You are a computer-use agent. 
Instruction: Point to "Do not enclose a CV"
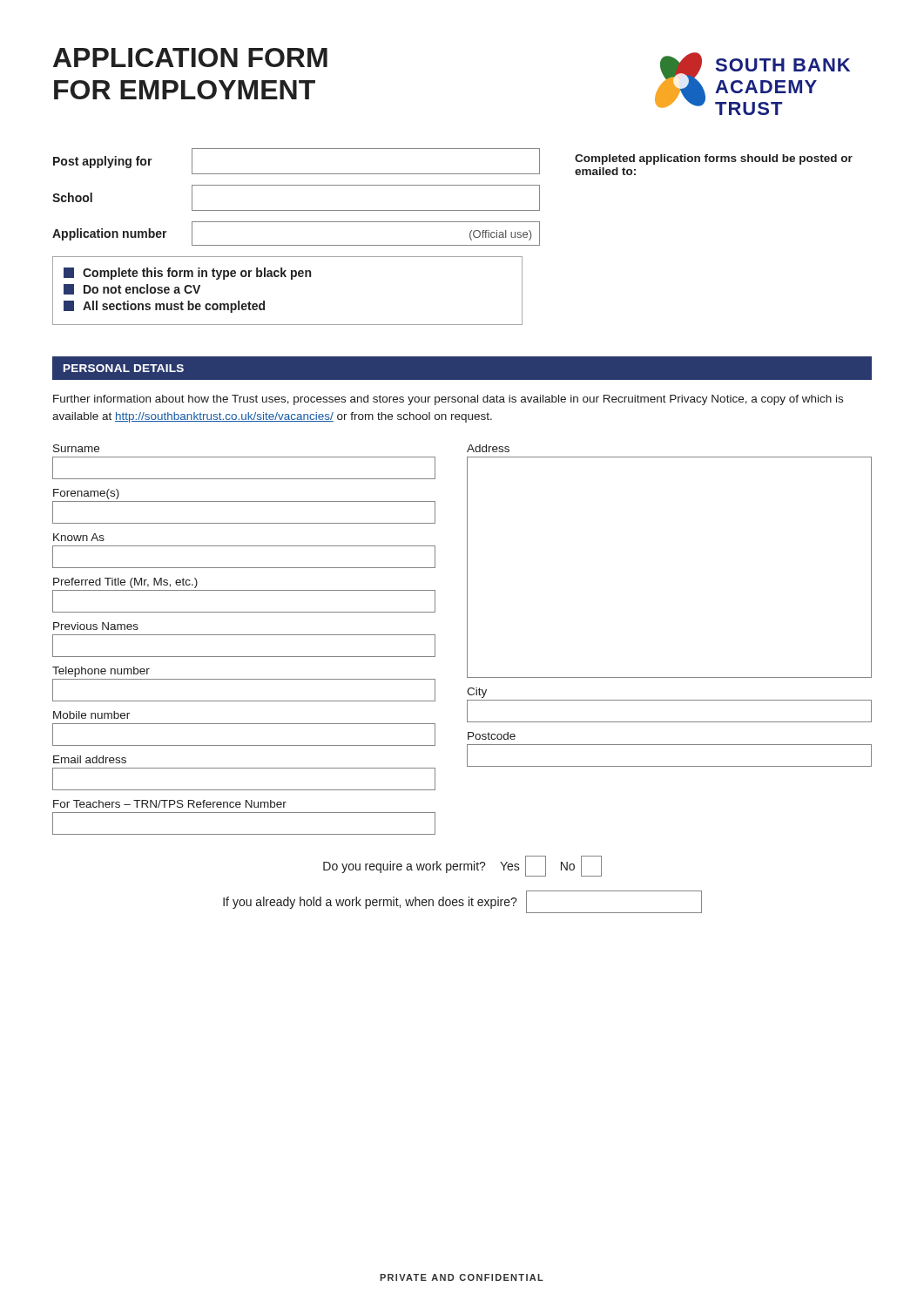tap(132, 289)
